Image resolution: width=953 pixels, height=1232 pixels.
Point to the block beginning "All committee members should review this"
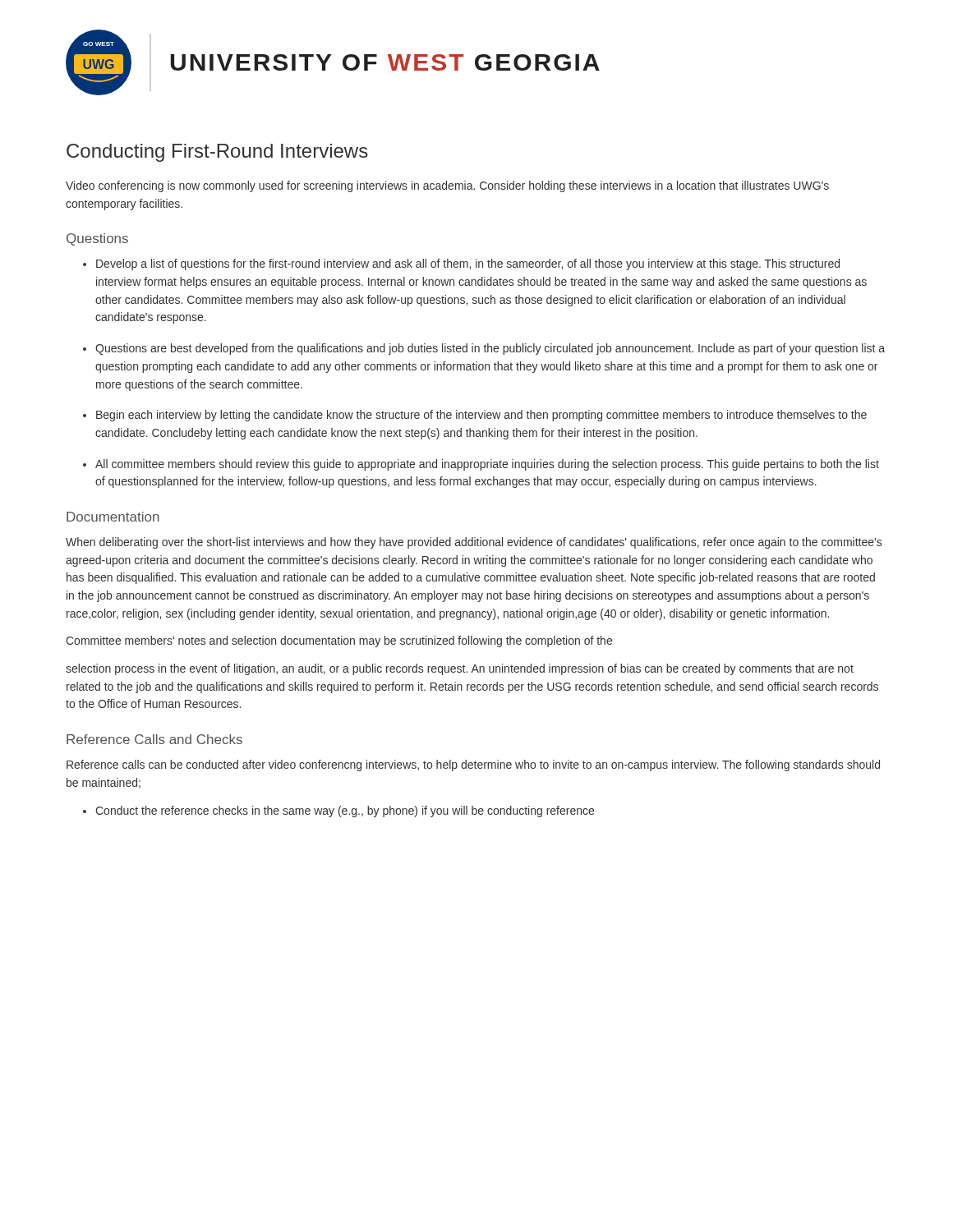[487, 473]
